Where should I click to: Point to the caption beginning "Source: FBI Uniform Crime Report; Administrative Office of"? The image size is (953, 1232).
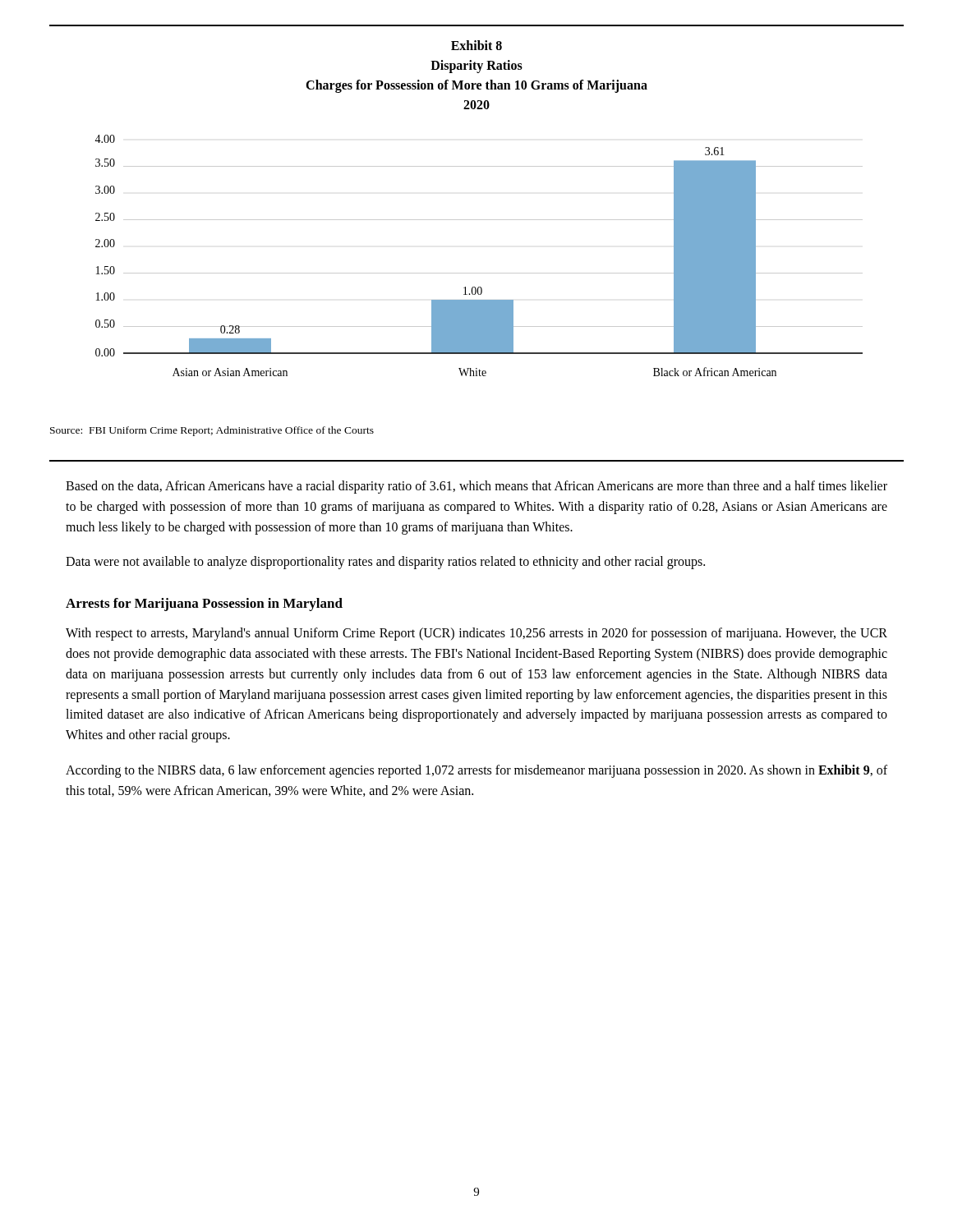tap(212, 430)
